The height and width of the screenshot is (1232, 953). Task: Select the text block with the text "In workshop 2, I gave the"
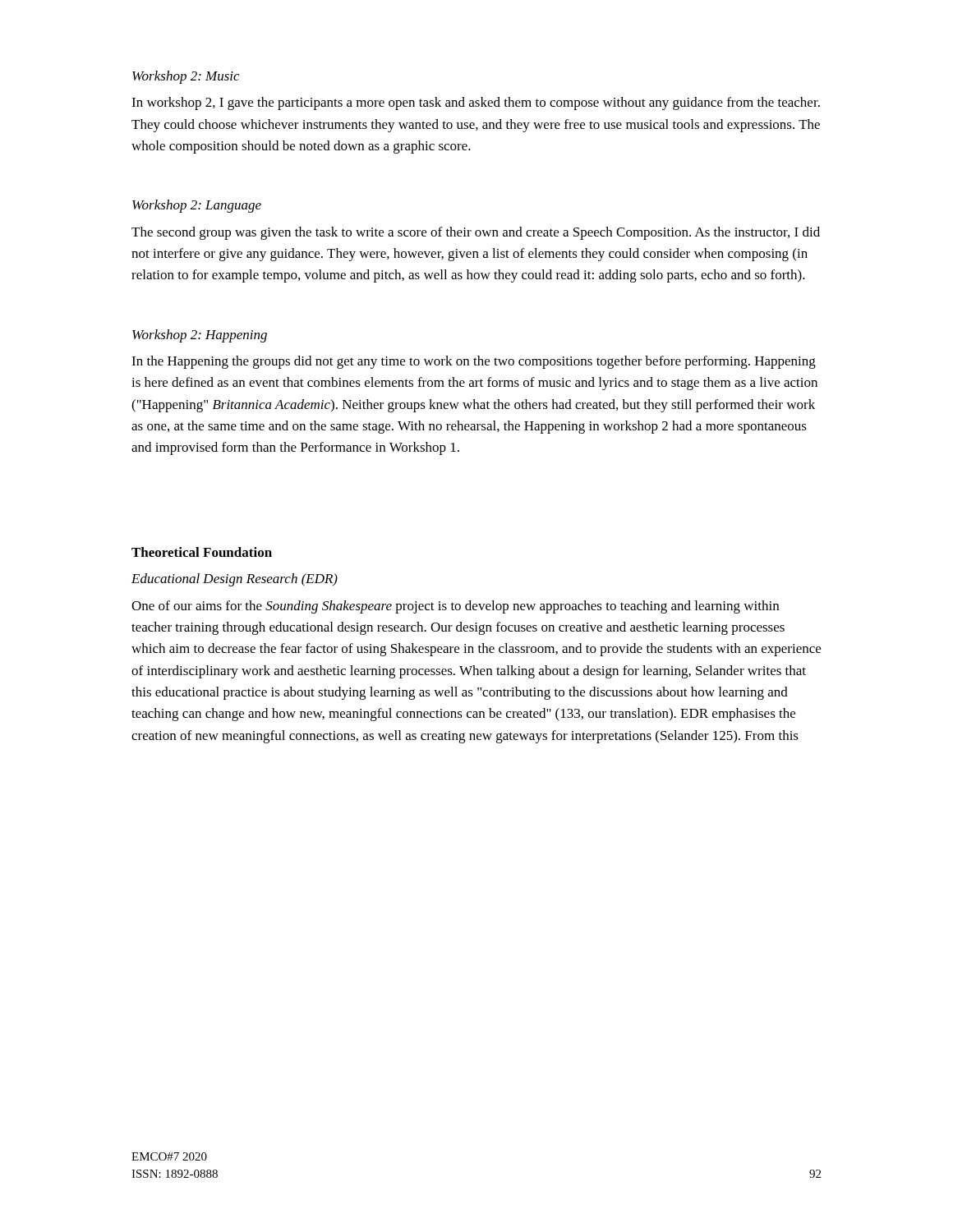point(476,125)
